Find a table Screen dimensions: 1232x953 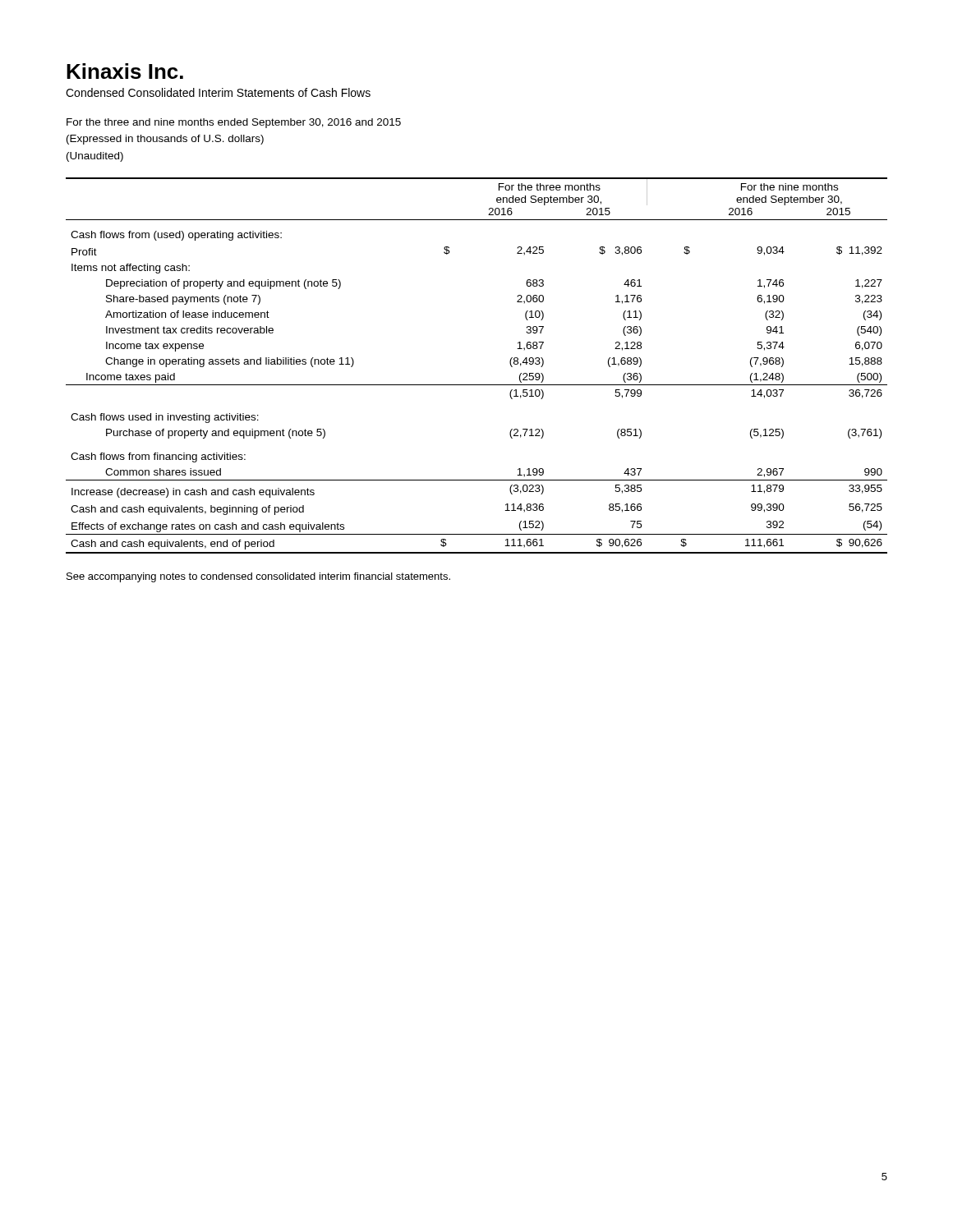point(476,365)
